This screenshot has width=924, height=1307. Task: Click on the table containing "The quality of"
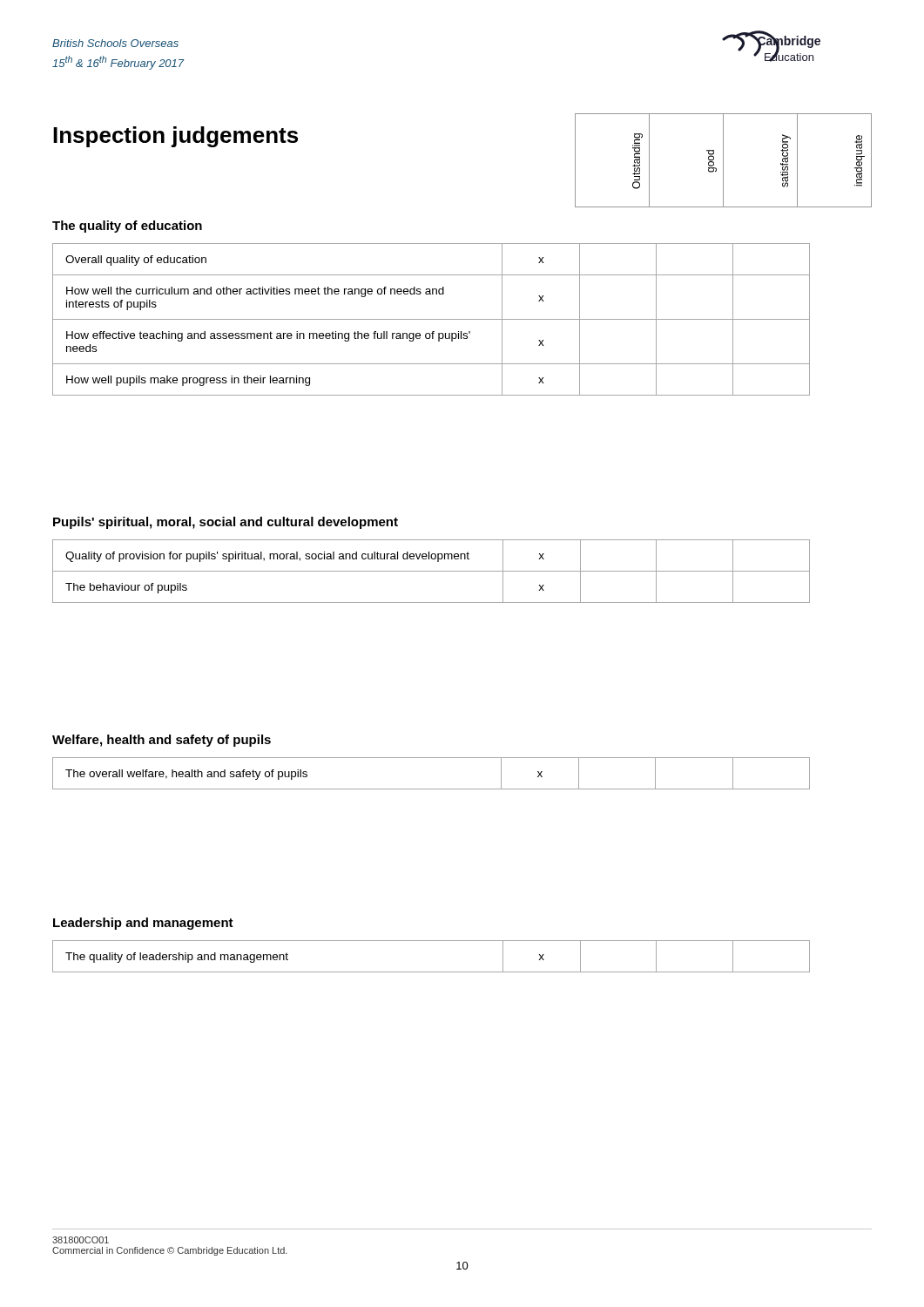pos(431,956)
